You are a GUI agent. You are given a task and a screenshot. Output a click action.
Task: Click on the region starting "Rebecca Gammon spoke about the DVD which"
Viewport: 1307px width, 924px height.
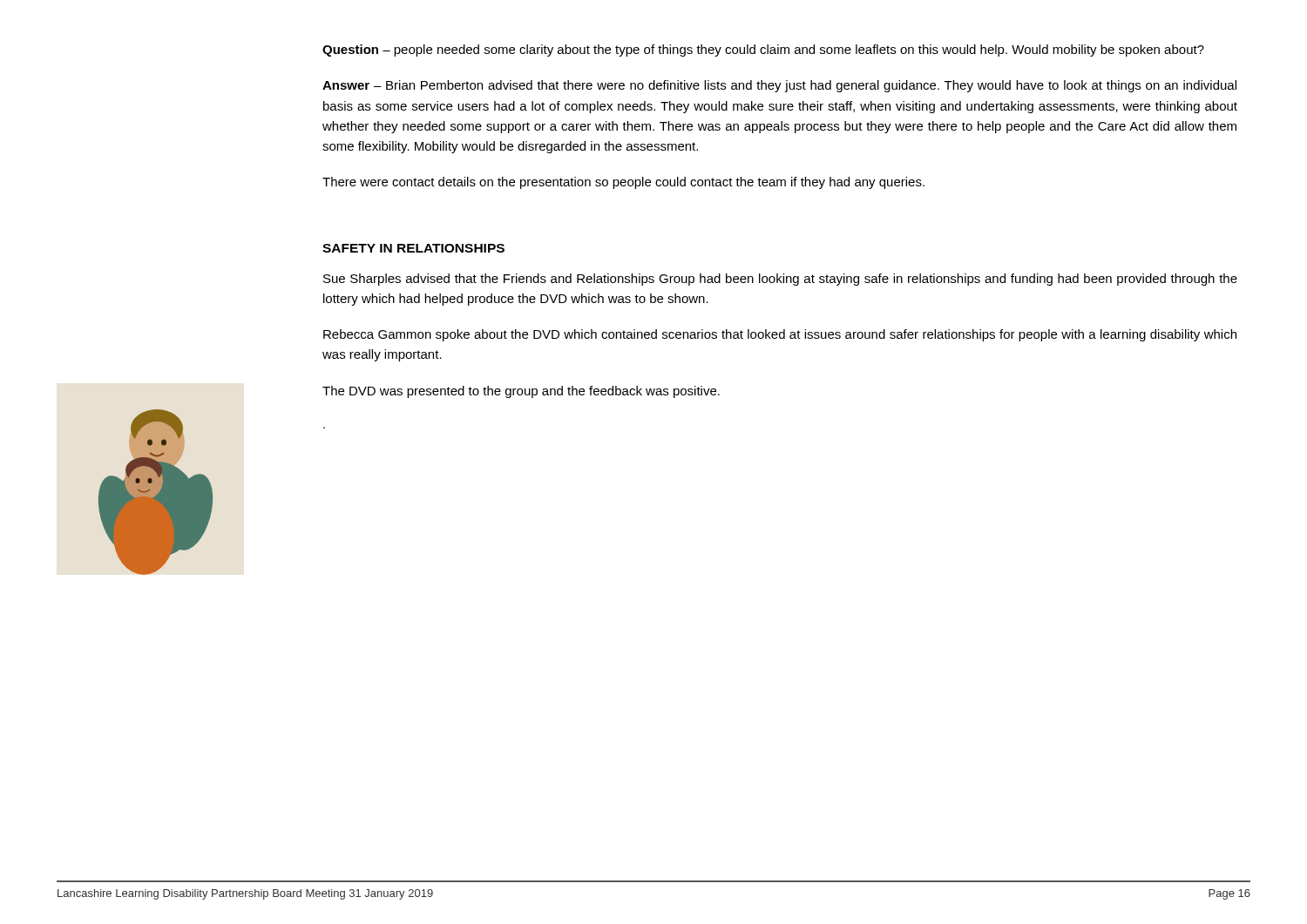click(780, 344)
